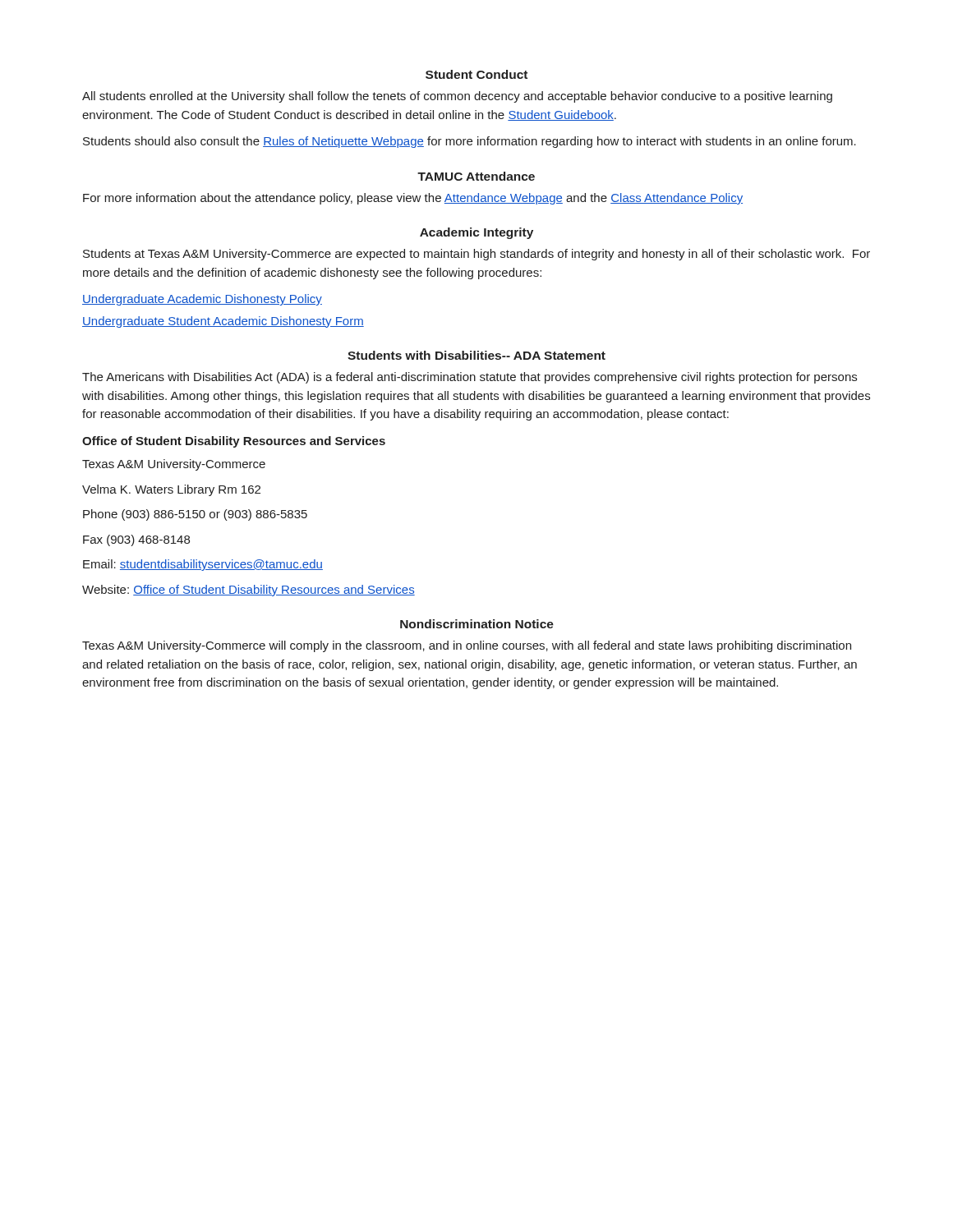Locate the text block with the text "For more information about"
953x1232 pixels.
pyautogui.click(x=412, y=197)
